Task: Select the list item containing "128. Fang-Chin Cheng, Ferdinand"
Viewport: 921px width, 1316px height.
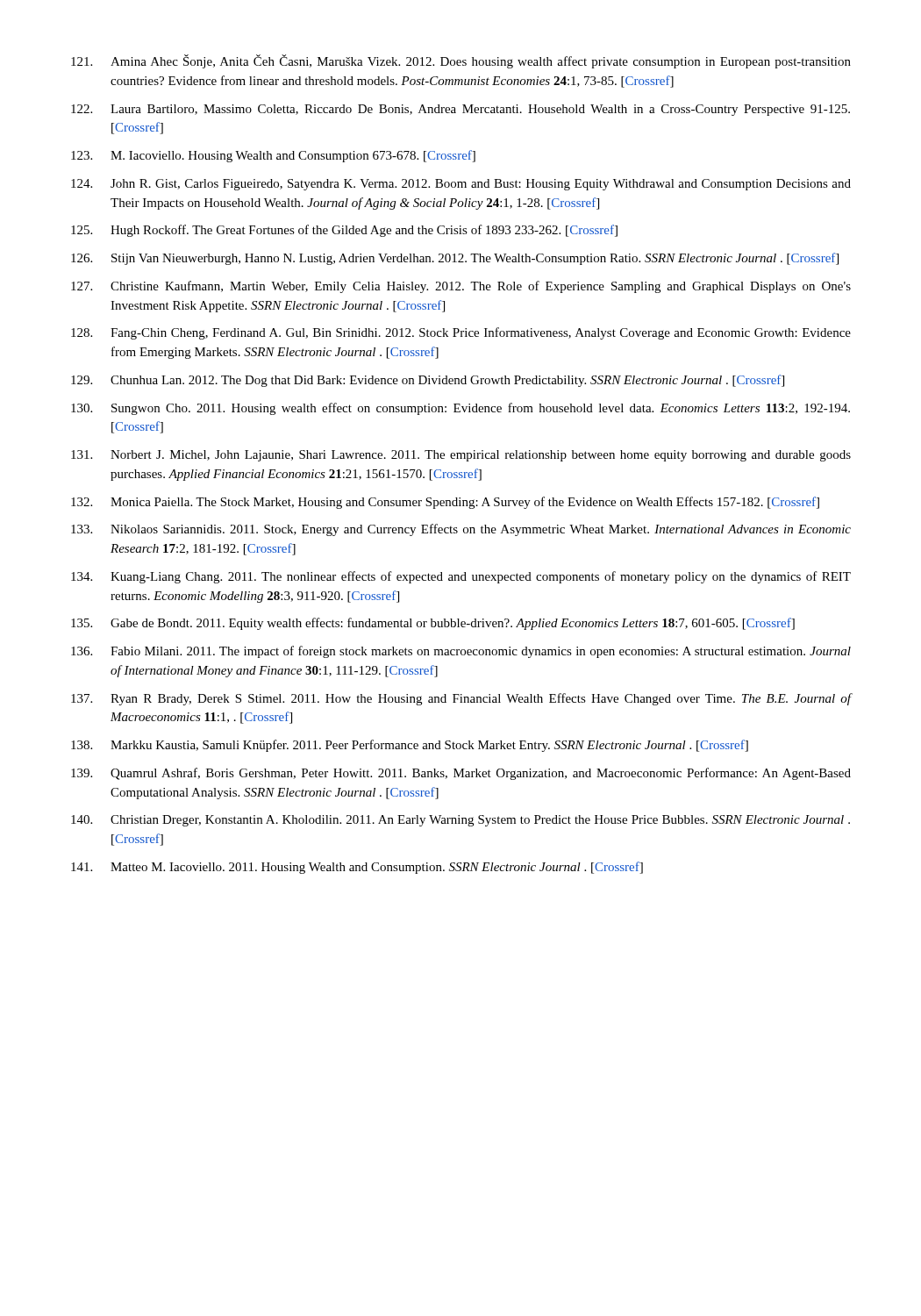Action: [460, 343]
